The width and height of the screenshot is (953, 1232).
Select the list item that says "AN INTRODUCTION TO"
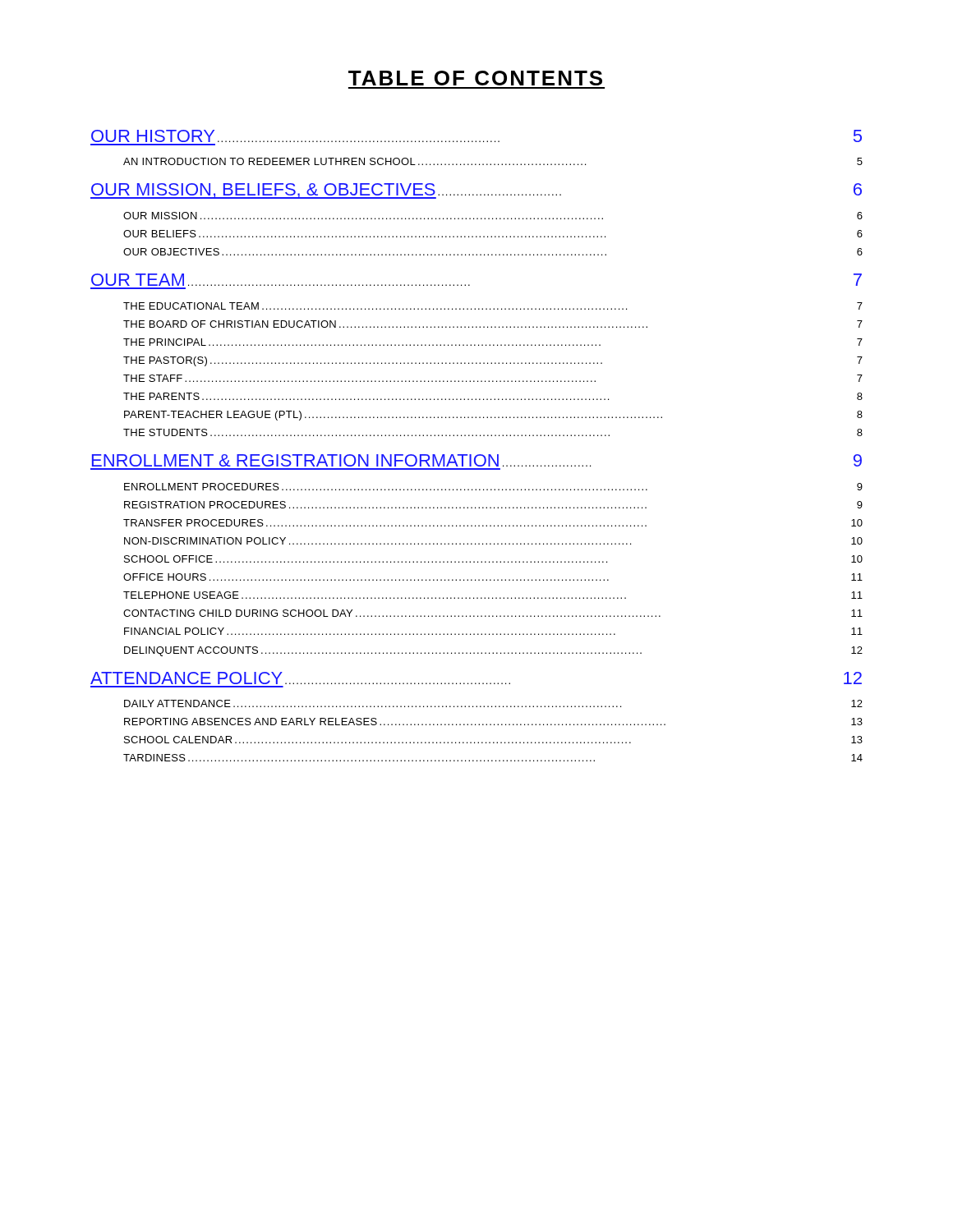click(476, 162)
